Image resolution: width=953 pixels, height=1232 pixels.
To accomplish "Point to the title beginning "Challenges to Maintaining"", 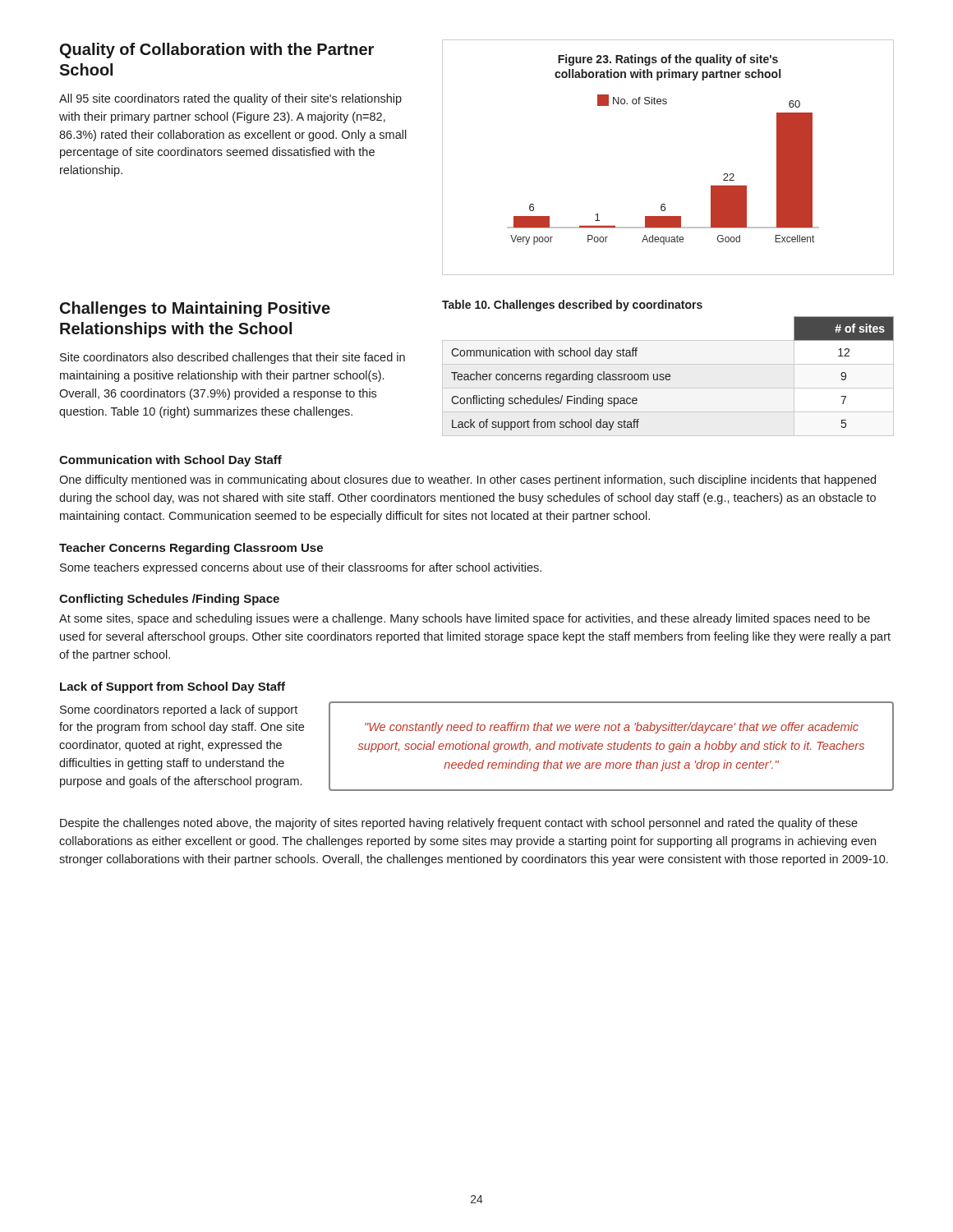I will pos(236,319).
